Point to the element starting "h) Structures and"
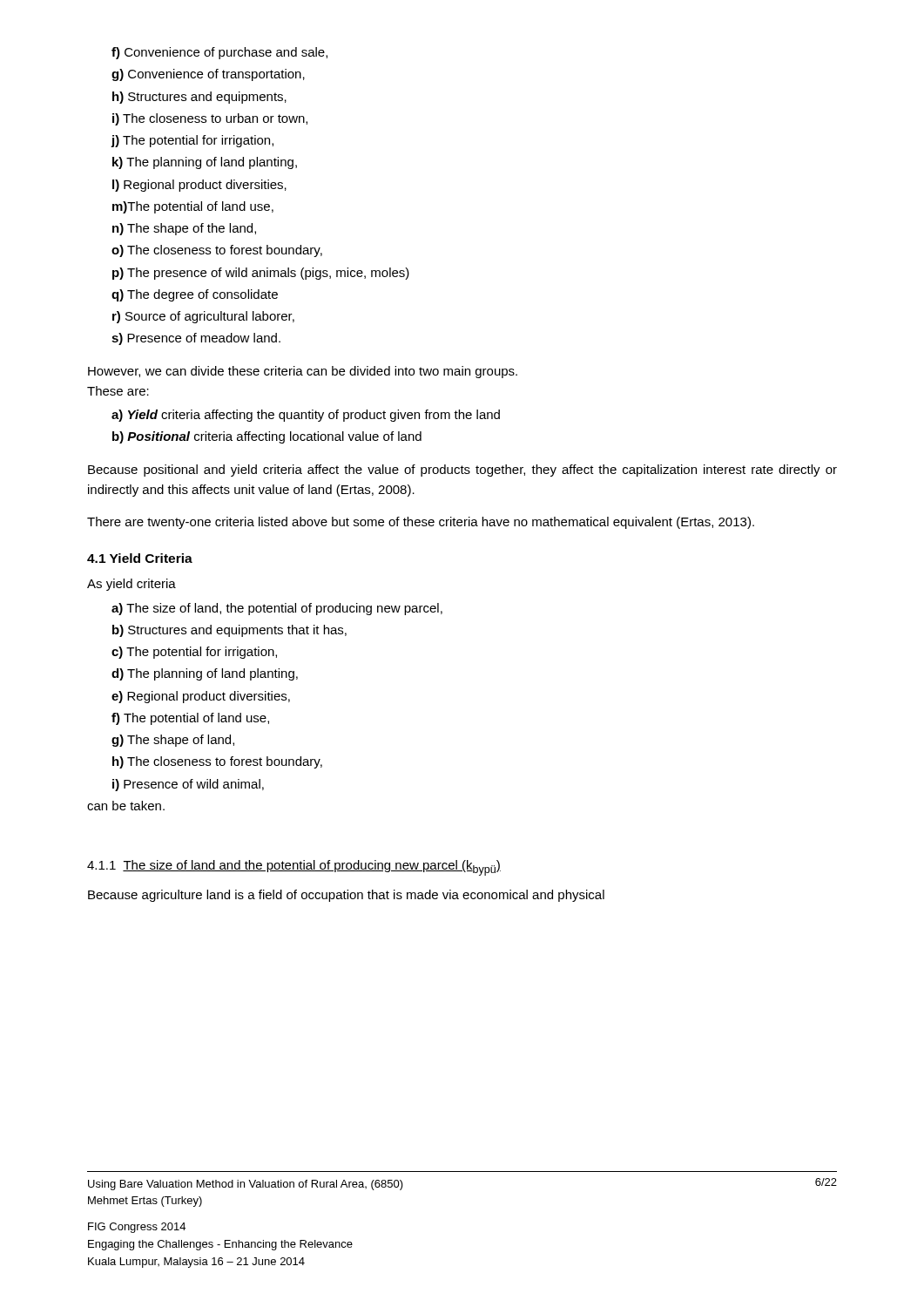Viewport: 924px width, 1307px height. click(199, 96)
